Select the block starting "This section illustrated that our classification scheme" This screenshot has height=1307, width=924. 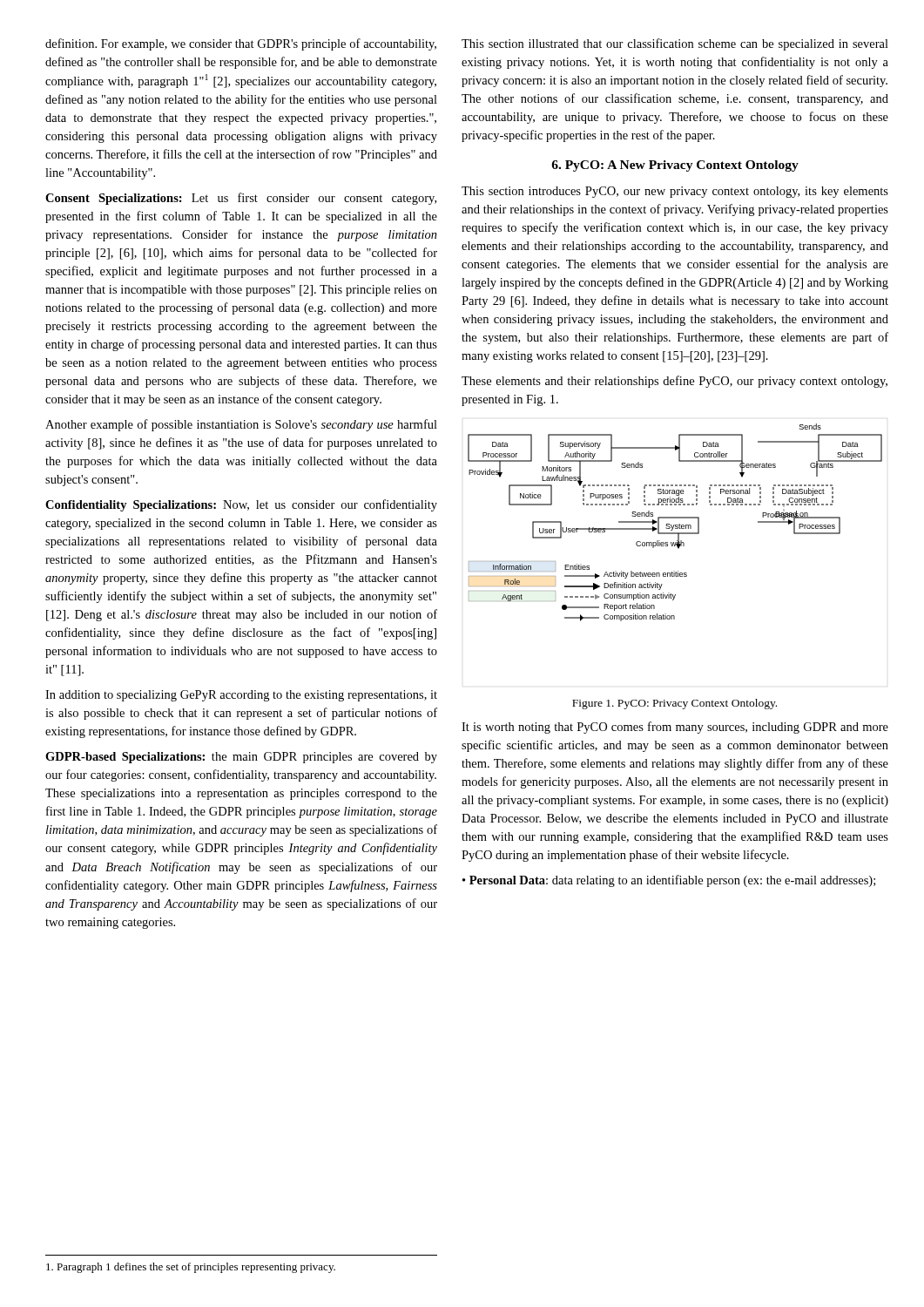click(675, 90)
